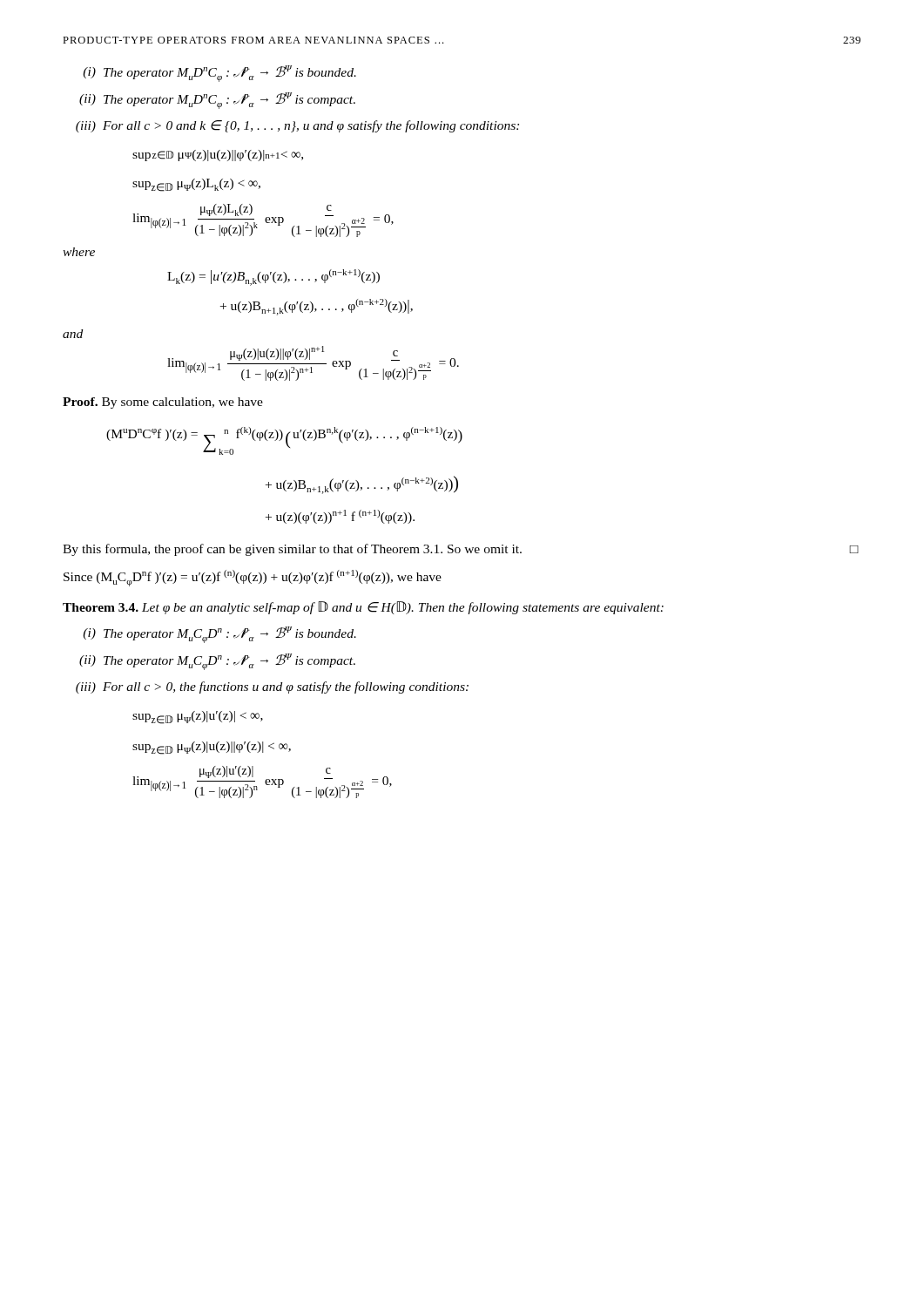Find the region starting "lim|φ(z)|→1 μΨ(z)|u(z)||φ′(z)|n+1 (1"
This screenshot has width=924, height=1307.
tap(313, 363)
